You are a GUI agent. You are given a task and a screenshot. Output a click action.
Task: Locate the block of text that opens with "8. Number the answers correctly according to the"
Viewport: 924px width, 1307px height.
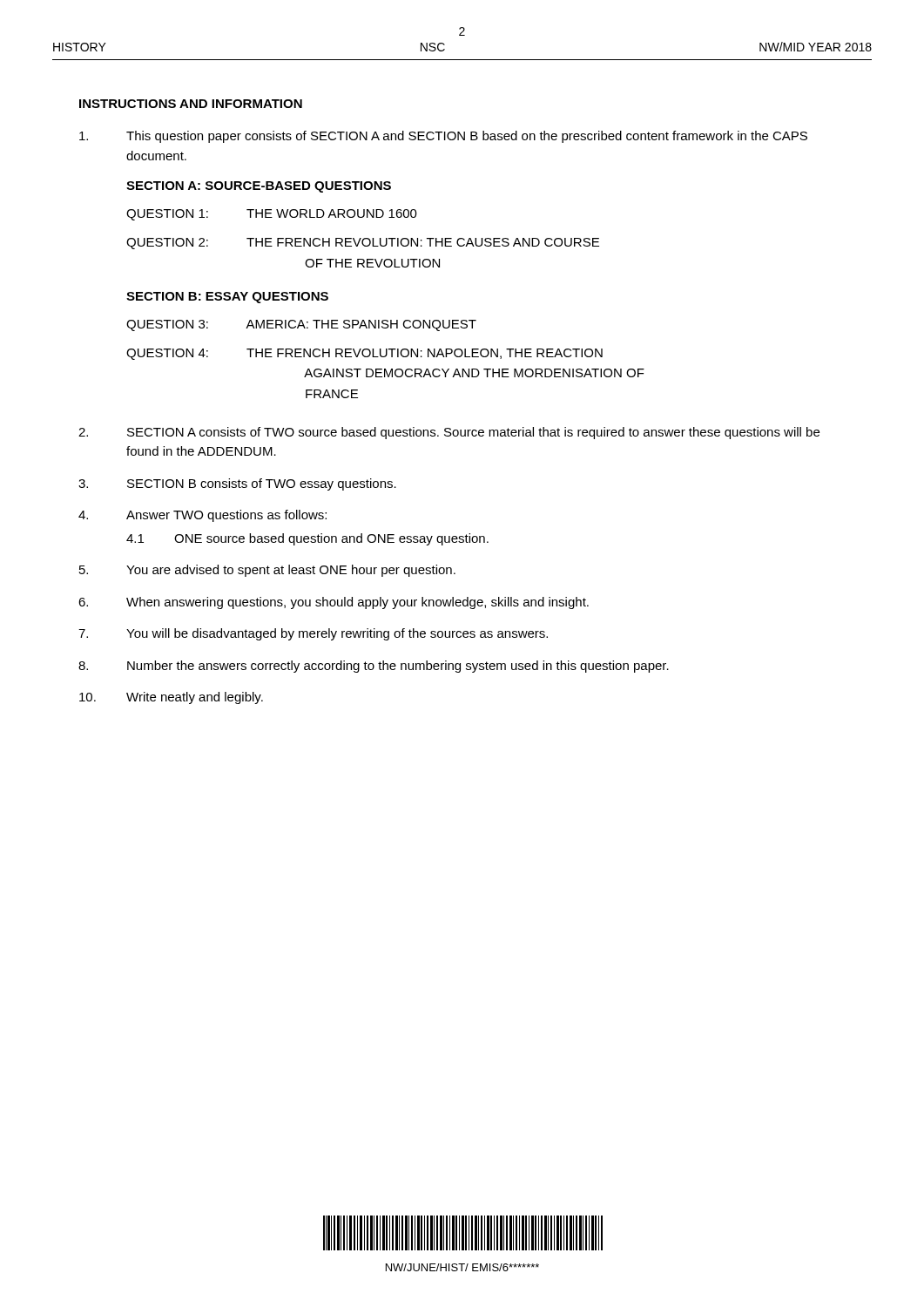coord(462,666)
